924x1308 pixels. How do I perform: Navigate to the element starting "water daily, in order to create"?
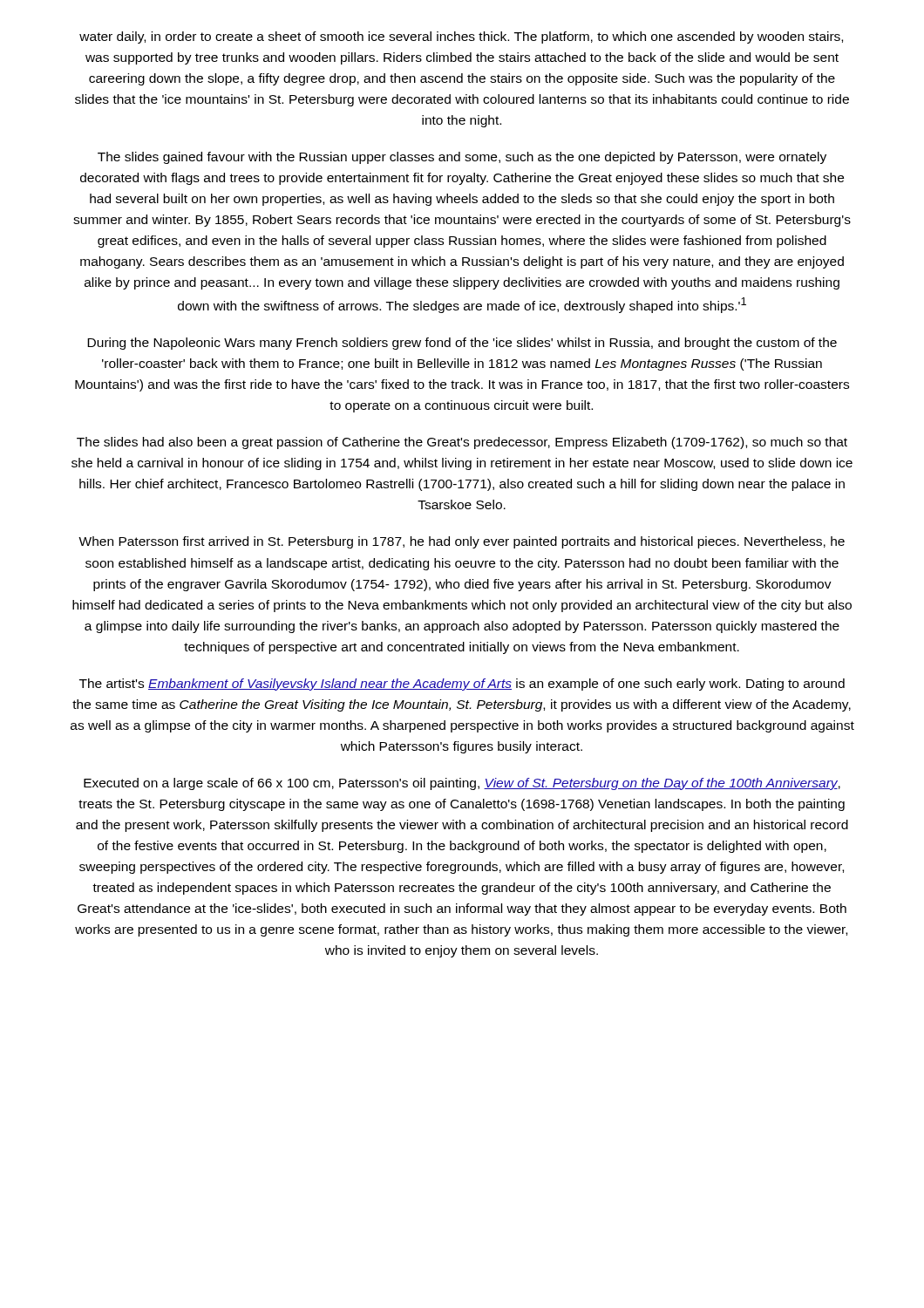462,78
